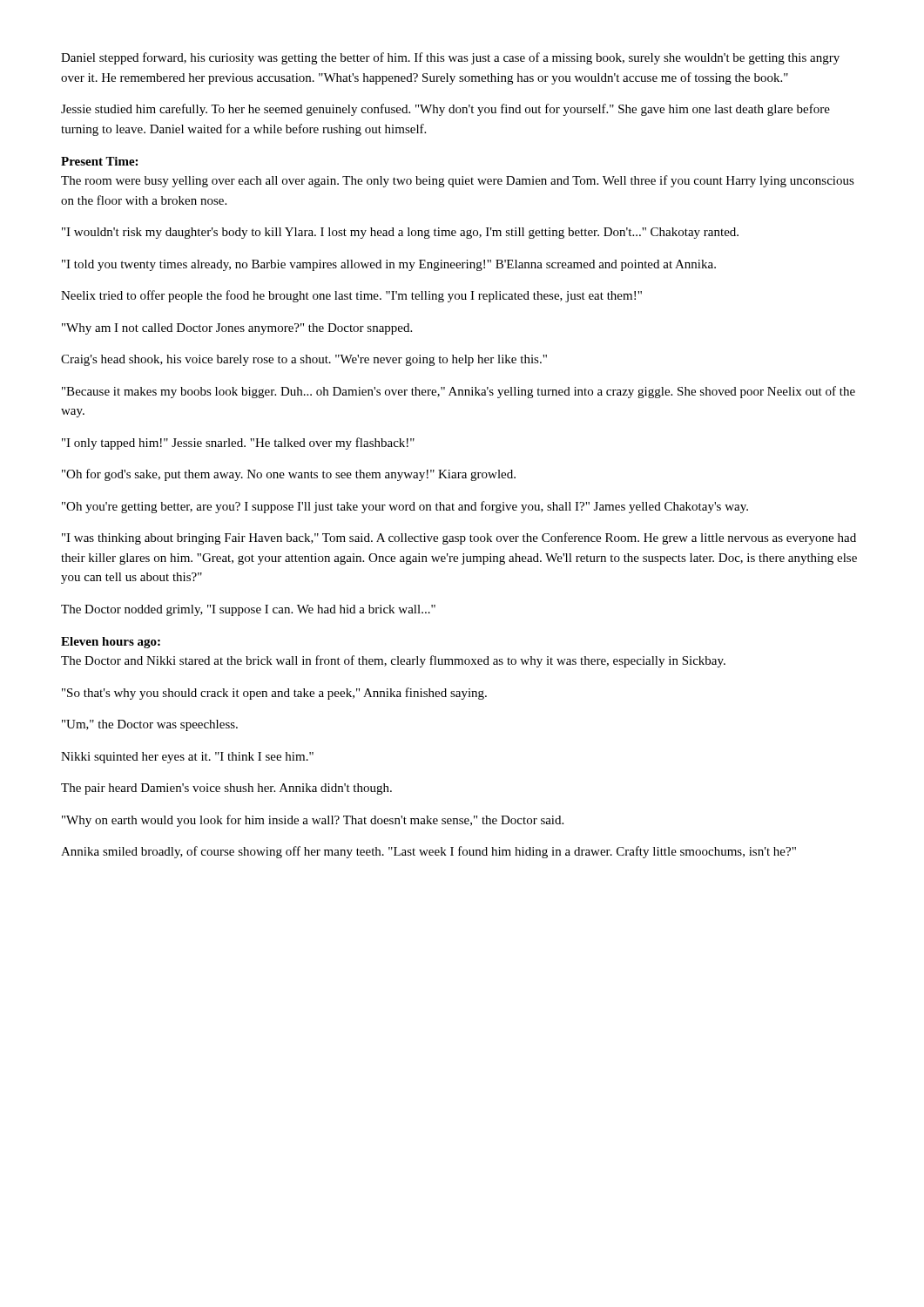Viewport: 924px width, 1307px height.
Task: Find the text block that reads "Annika smiled broadly, of course showing"
Action: pos(429,851)
